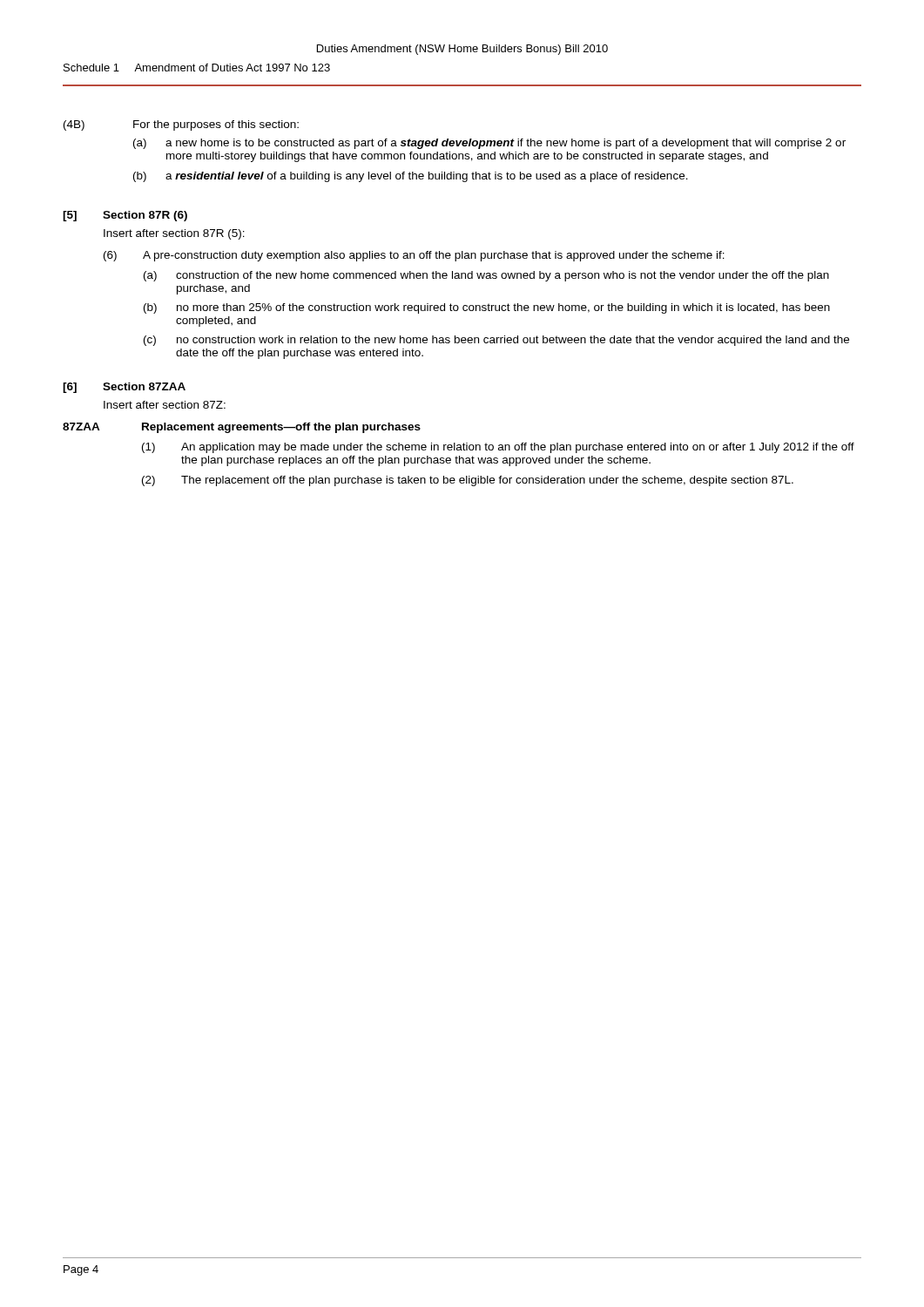Locate the text starting "(4B) For the purposes of"
924x1307 pixels.
click(462, 153)
